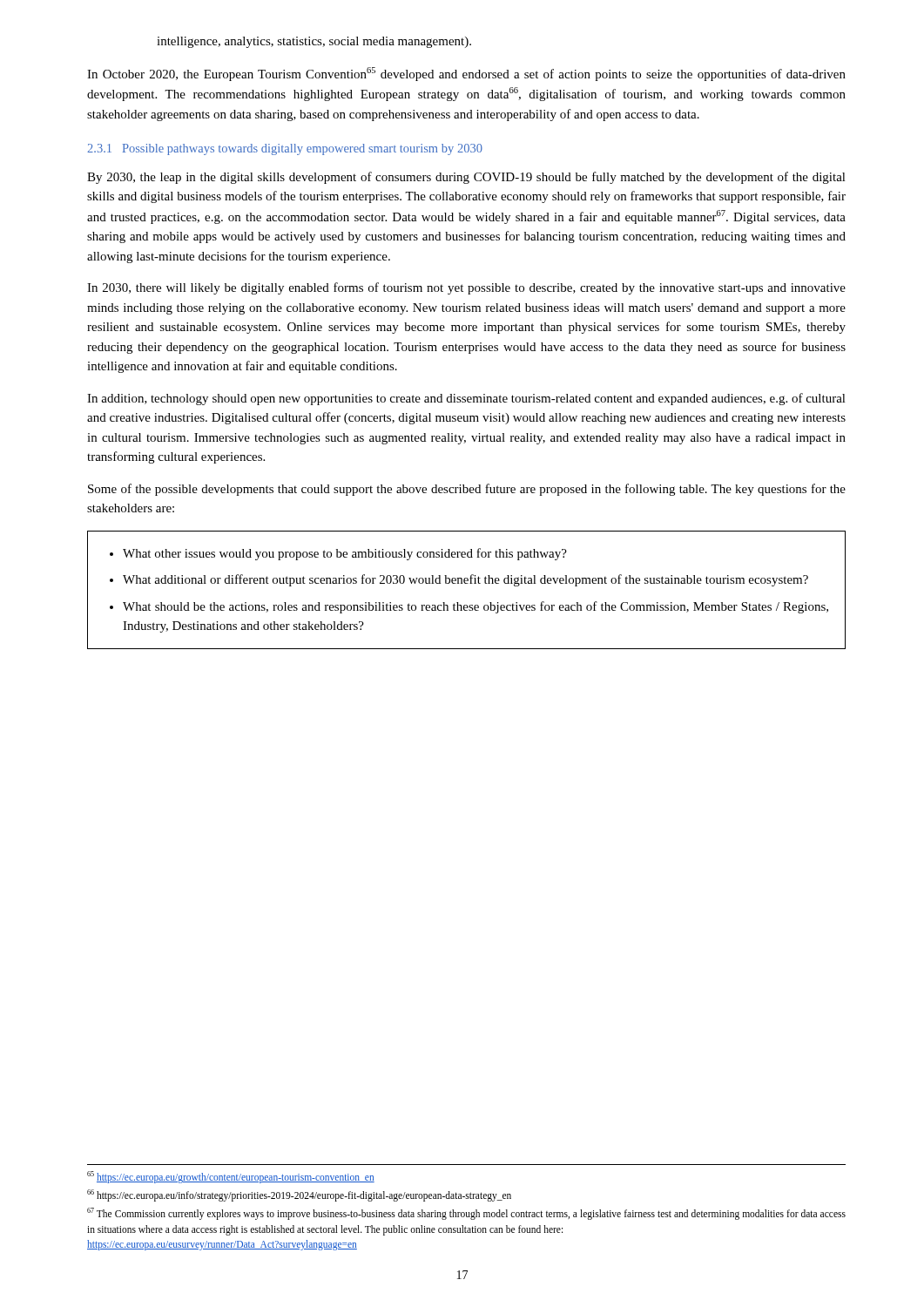This screenshot has width=924, height=1307.
Task: Click the section header
Action: click(x=466, y=149)
